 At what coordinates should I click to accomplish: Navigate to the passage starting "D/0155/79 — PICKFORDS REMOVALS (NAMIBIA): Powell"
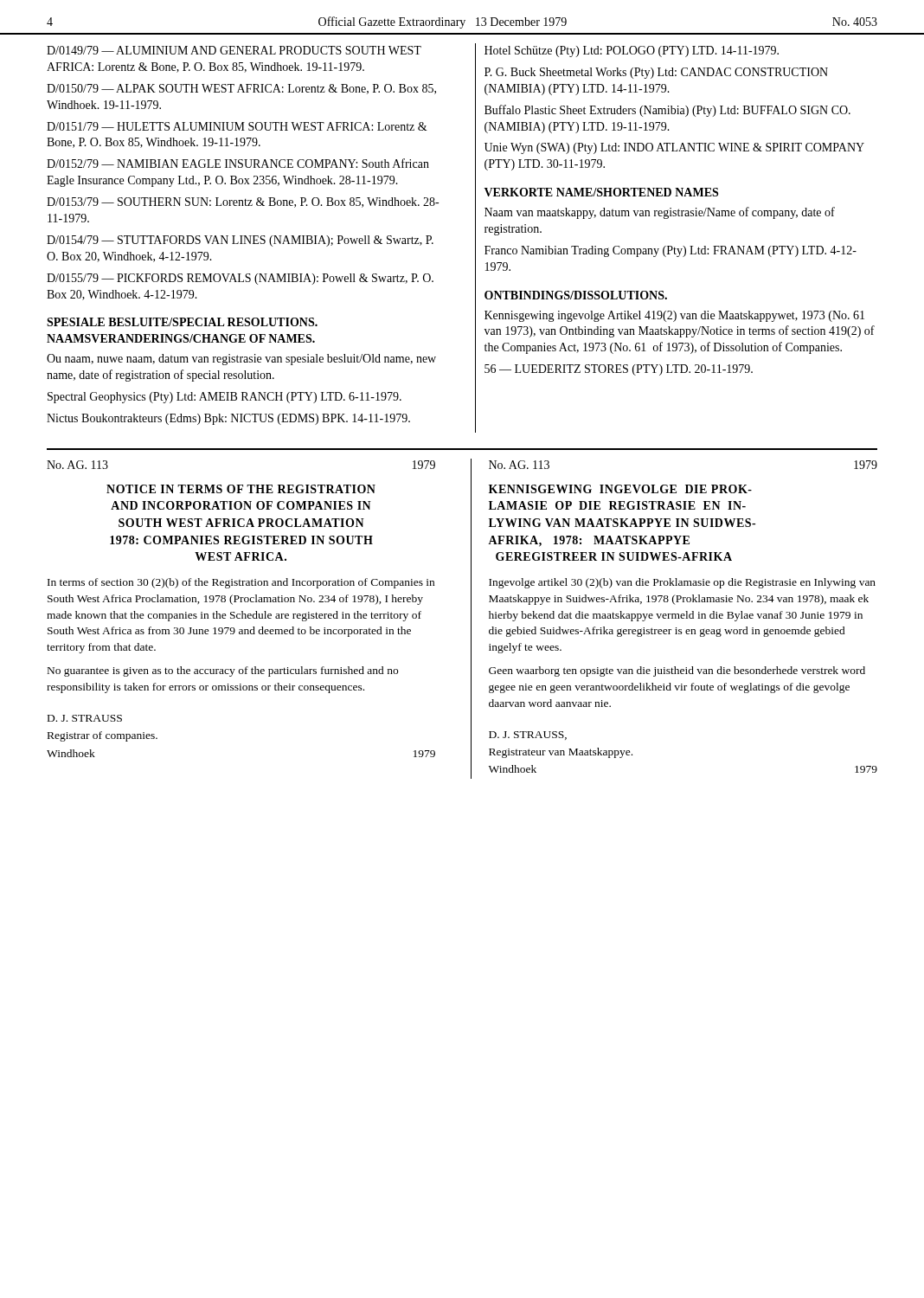240,286
